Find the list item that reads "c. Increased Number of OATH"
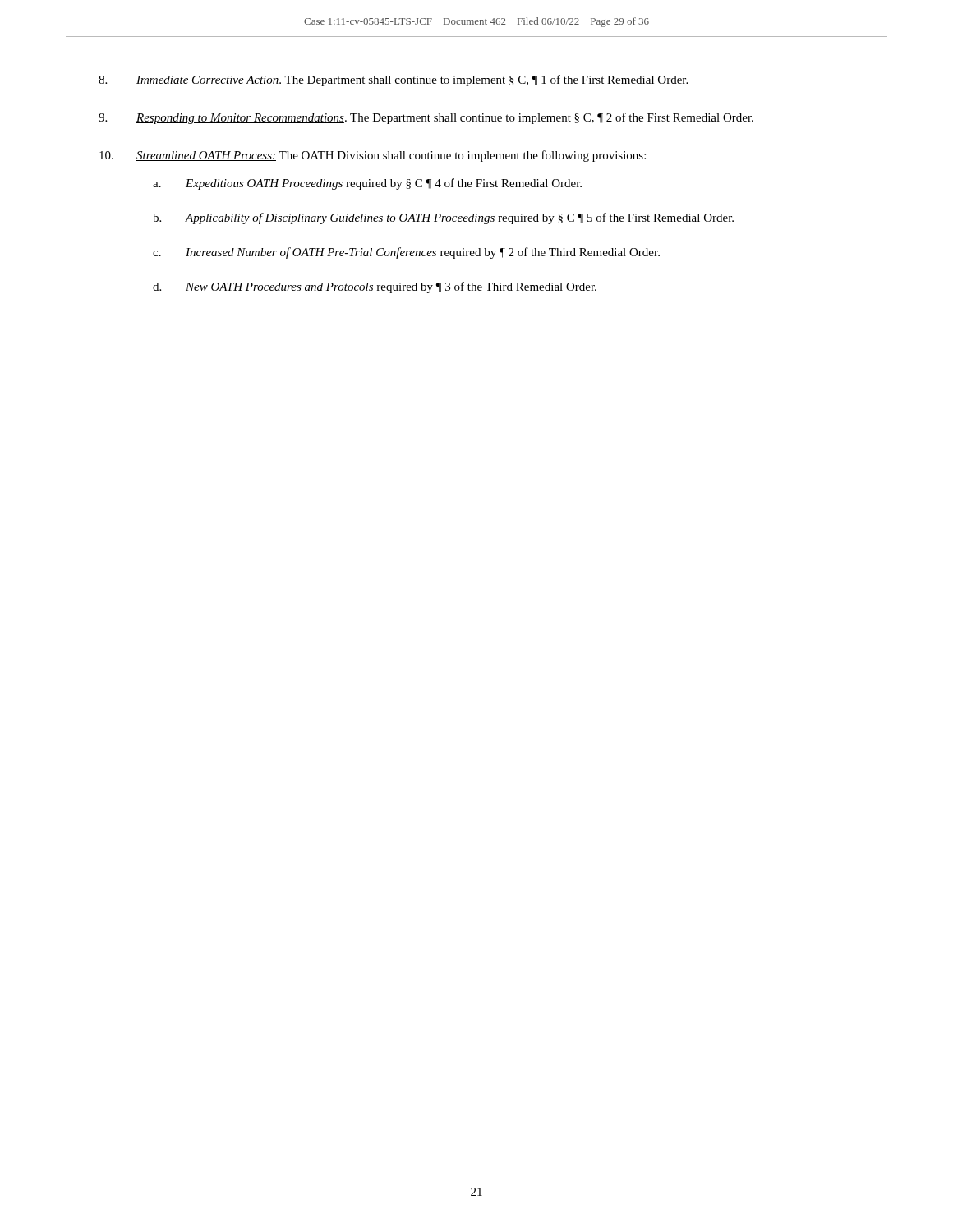The width and height of the screenshot is (953, 1232). click(504, 252)
